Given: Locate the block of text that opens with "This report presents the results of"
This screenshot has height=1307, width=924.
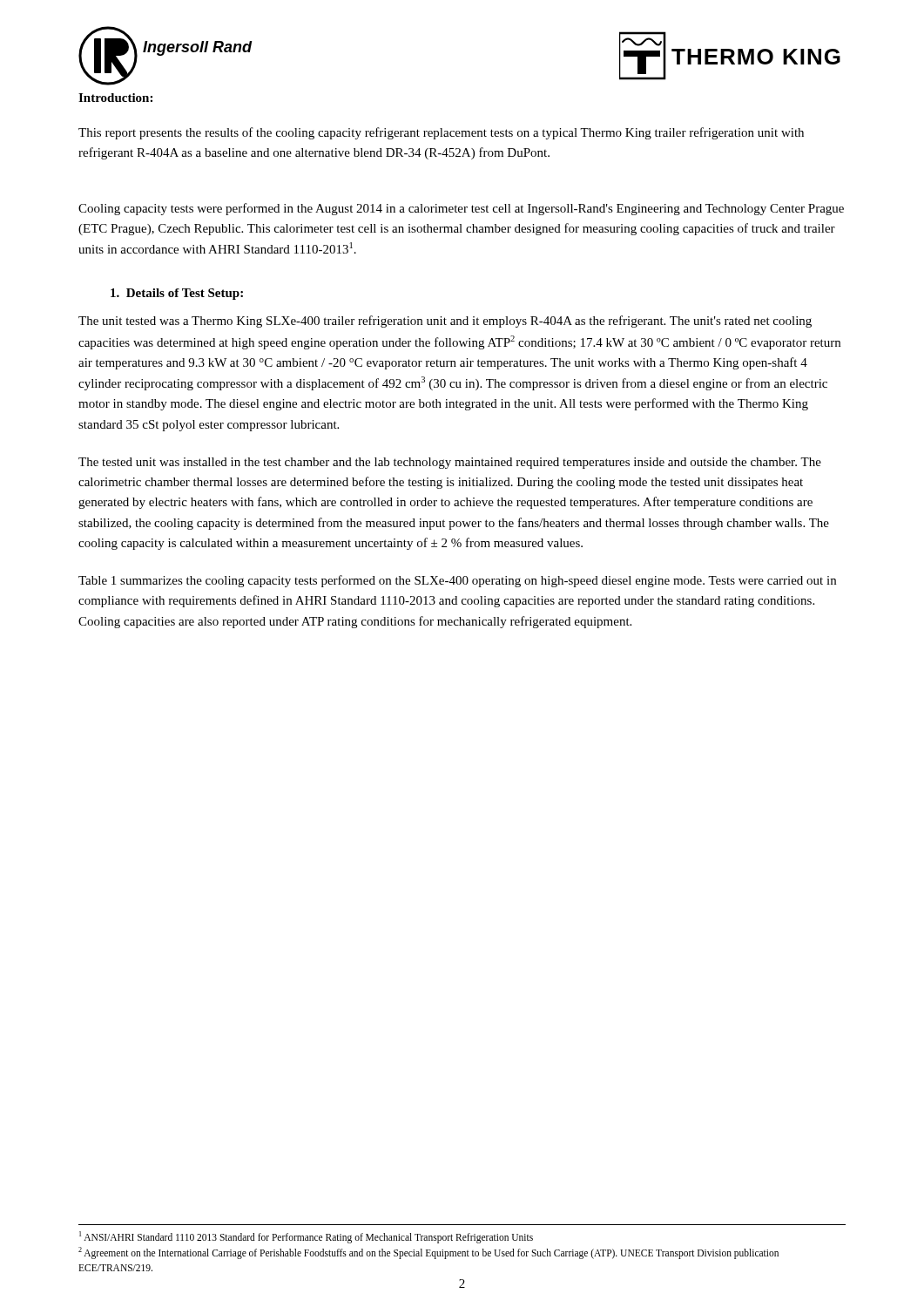Looking at the screenshot, I should (441, 143).
